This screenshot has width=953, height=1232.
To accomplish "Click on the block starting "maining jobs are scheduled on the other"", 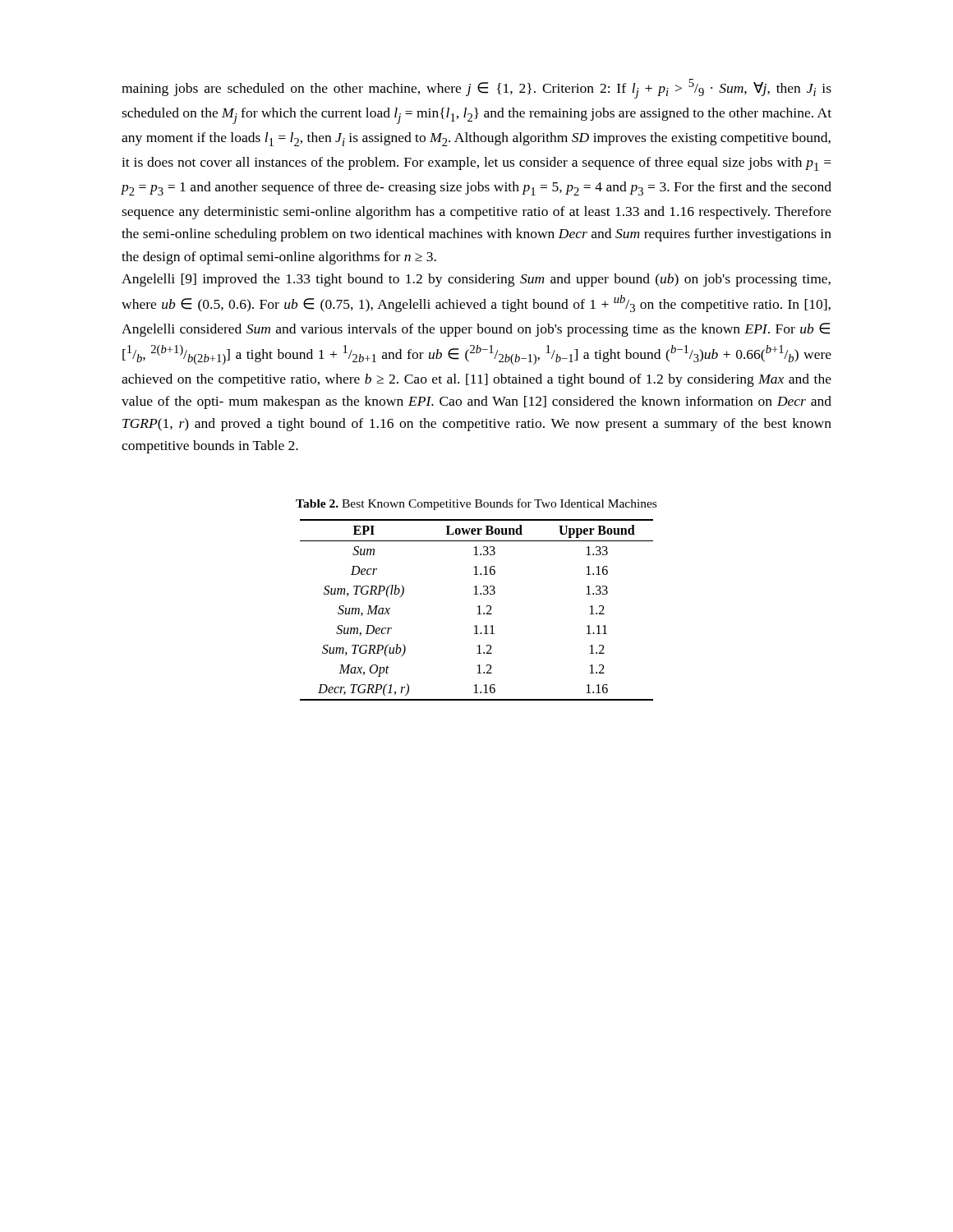I will (476, 265).
